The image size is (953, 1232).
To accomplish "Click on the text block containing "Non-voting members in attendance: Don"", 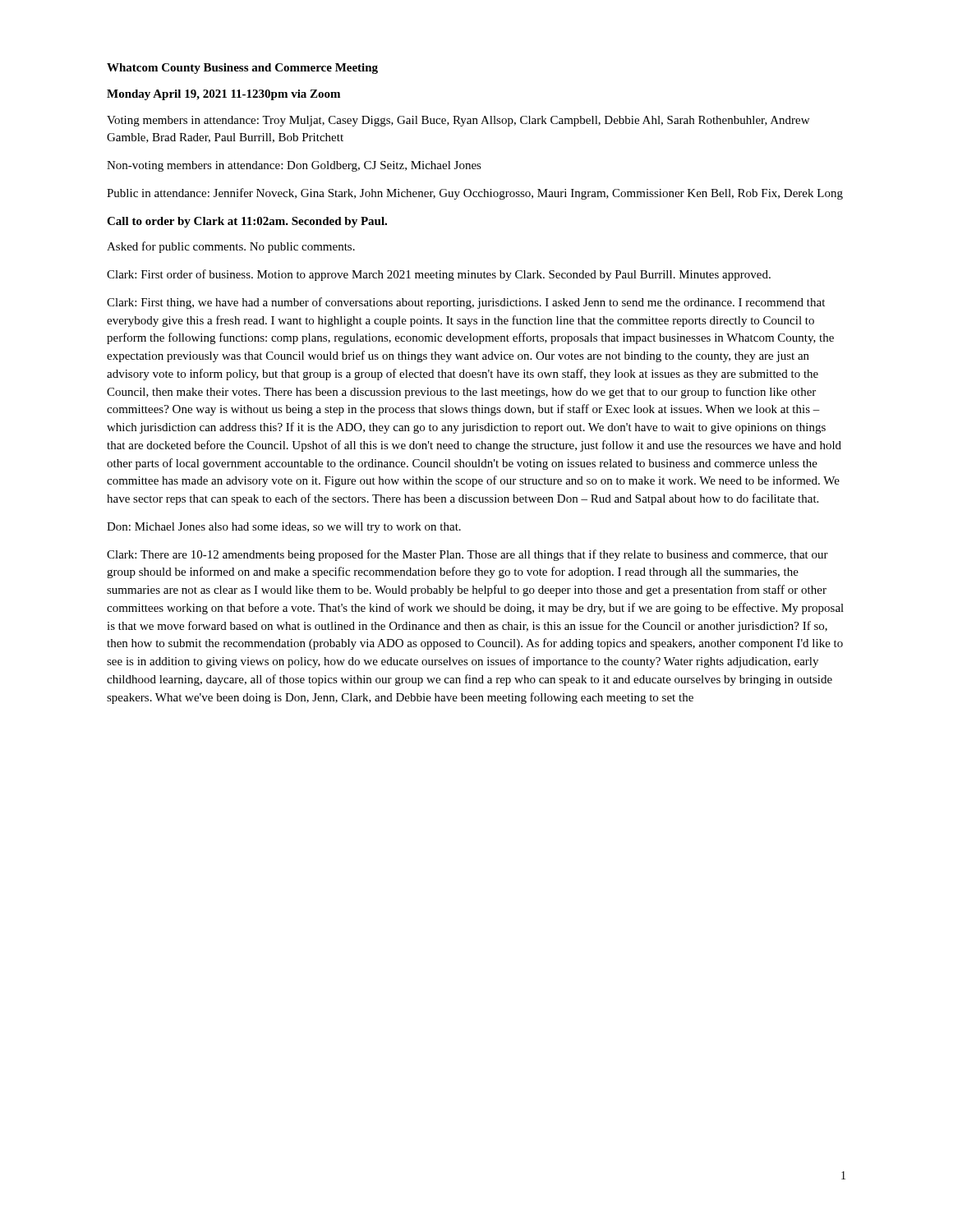I will point(476,166).
